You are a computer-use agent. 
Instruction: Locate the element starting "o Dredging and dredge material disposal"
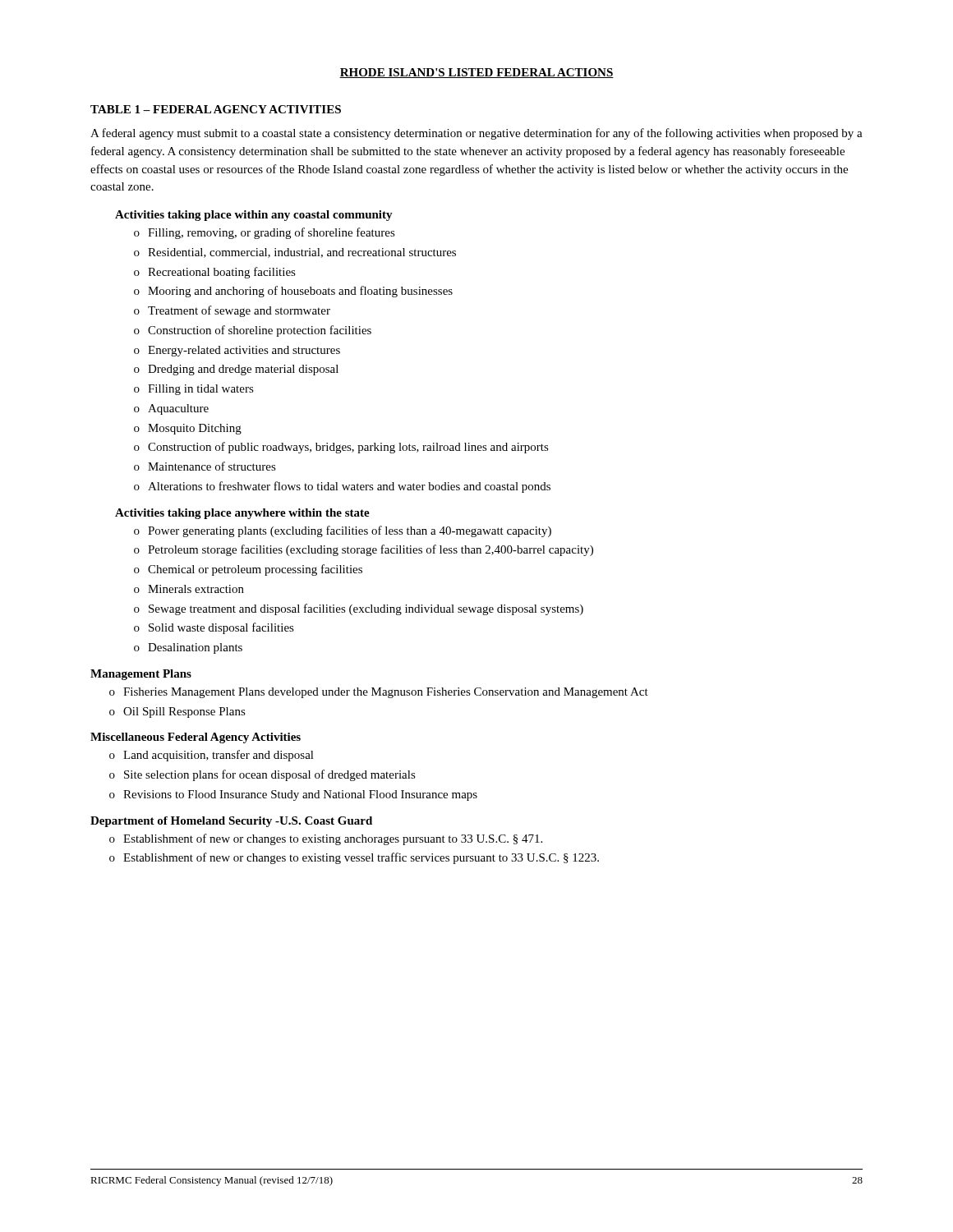click(236, 370)
